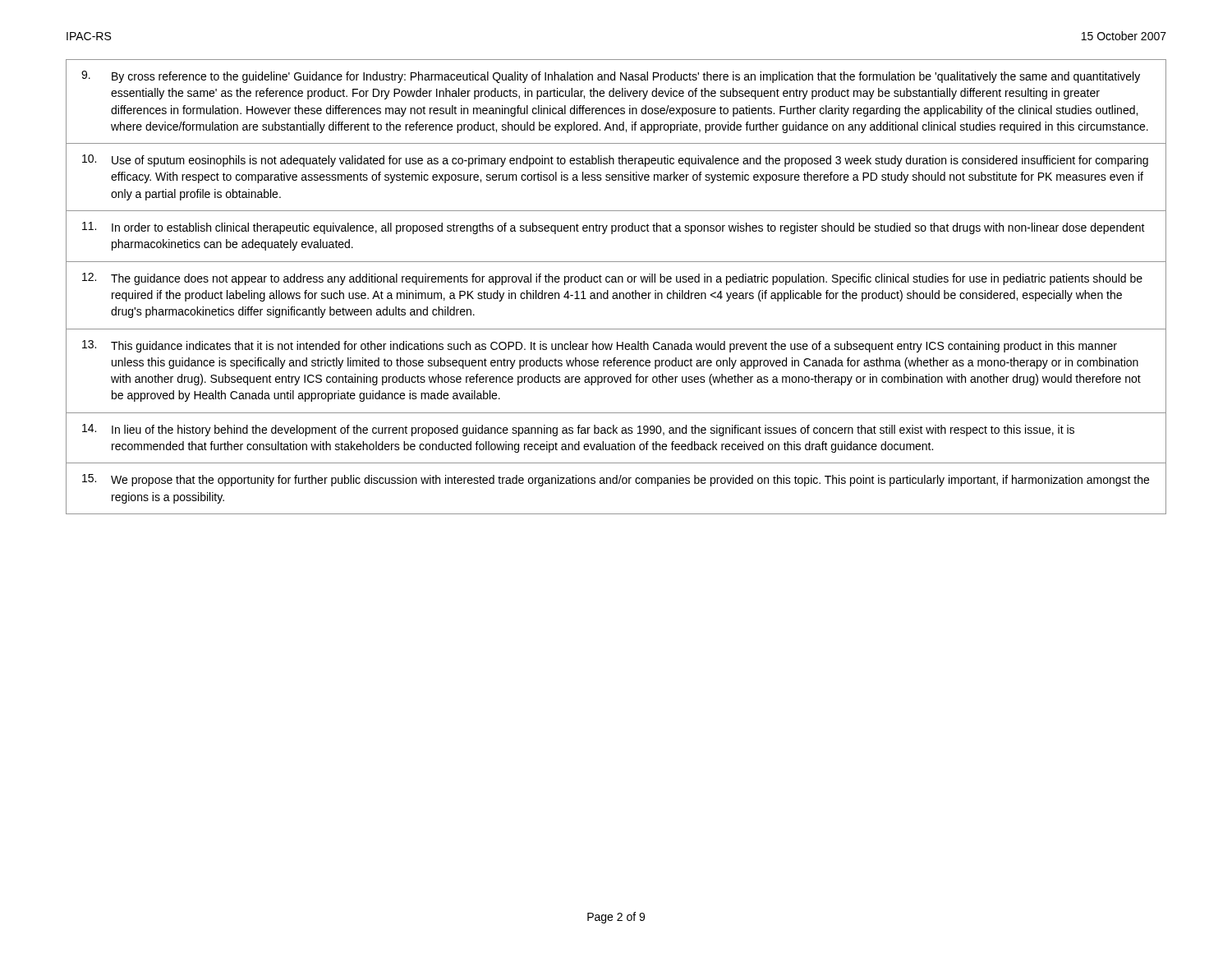Find the list item that says "13. This guidance indicates that it is"

pyautogui.click(x=616, y=371)
